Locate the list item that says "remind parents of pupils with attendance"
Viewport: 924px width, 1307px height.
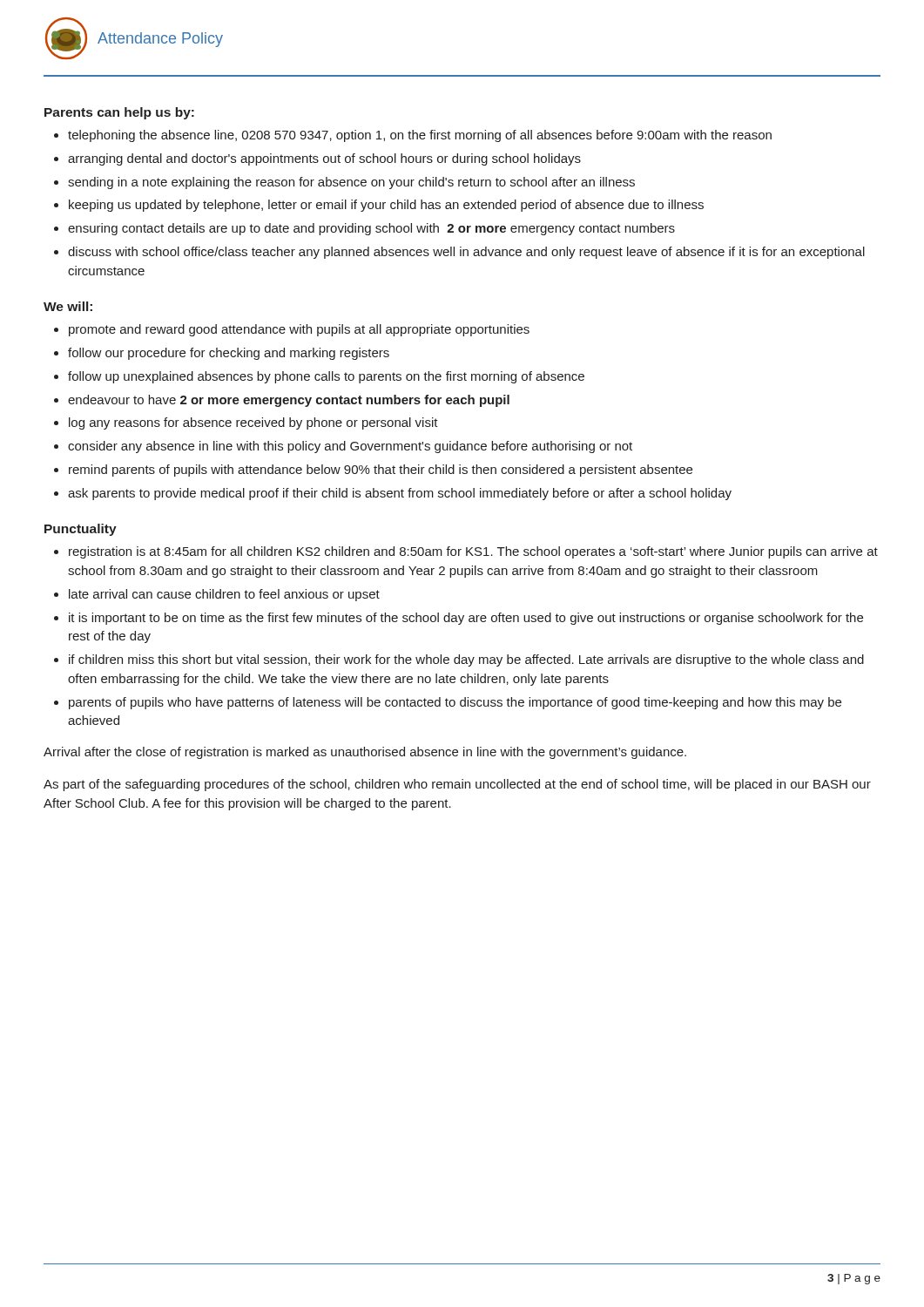point(381,469)
